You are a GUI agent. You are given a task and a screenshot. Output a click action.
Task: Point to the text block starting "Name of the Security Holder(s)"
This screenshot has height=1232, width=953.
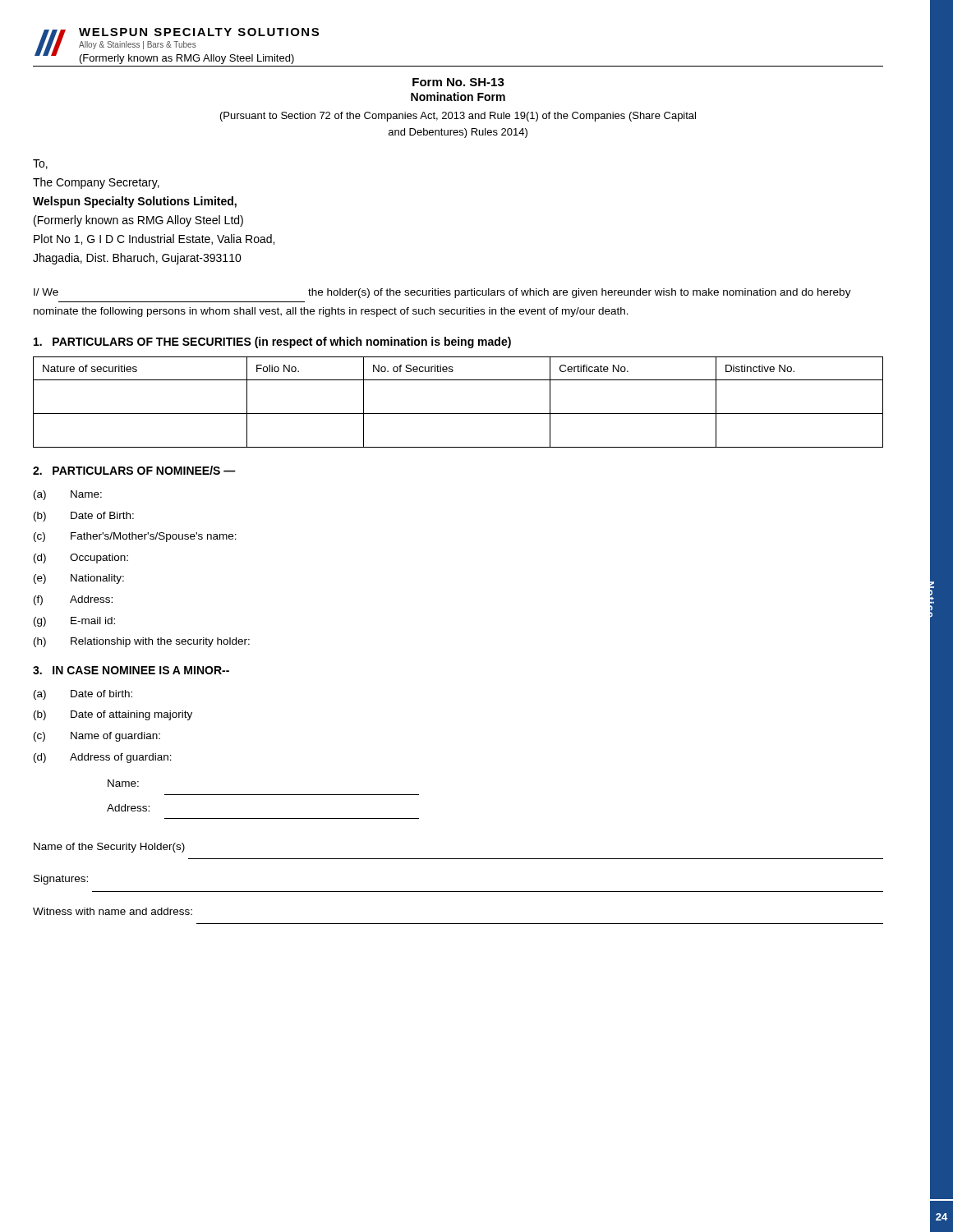(x=458, y=847)
